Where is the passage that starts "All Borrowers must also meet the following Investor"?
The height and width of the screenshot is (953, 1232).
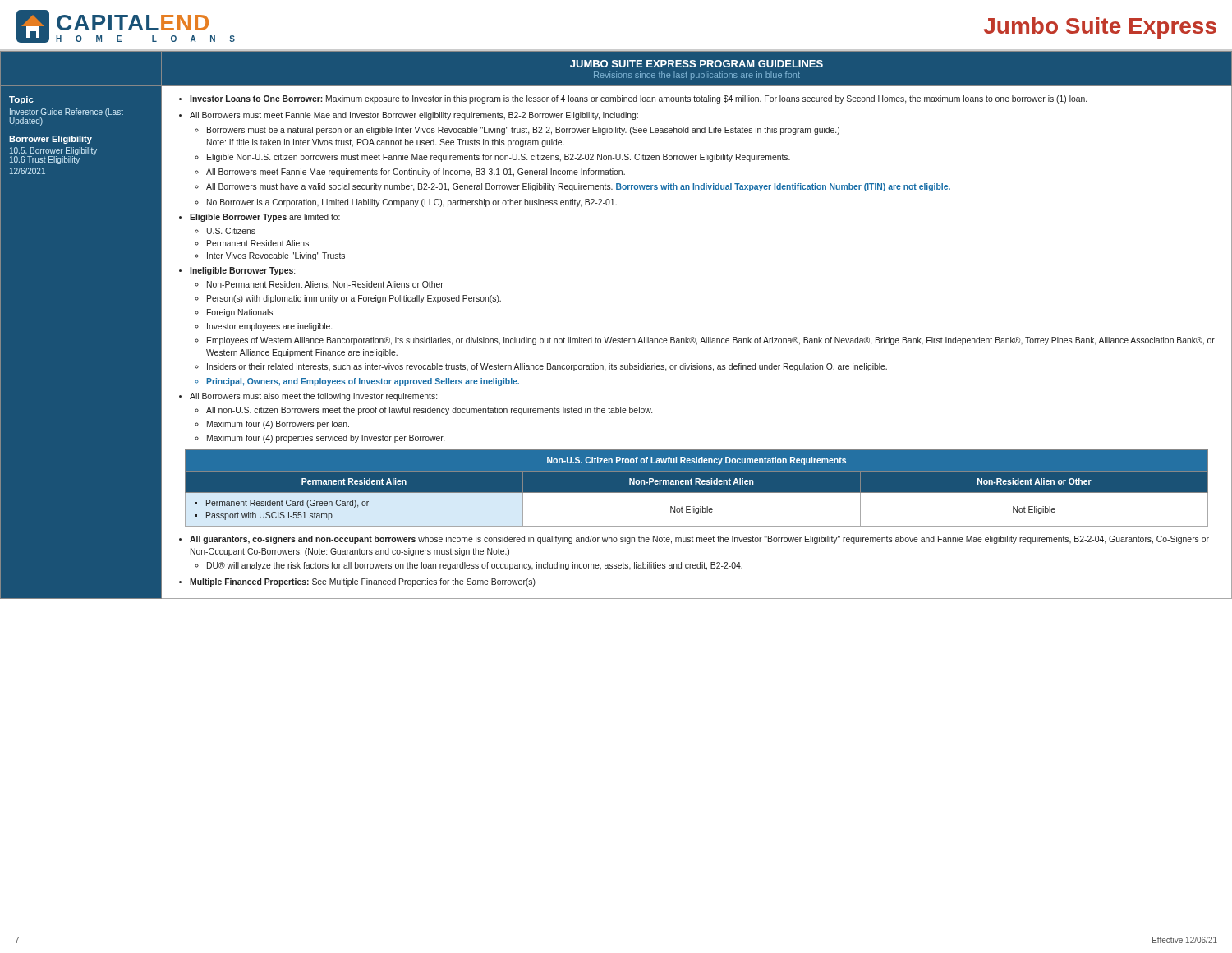click(x=313, y=397)
